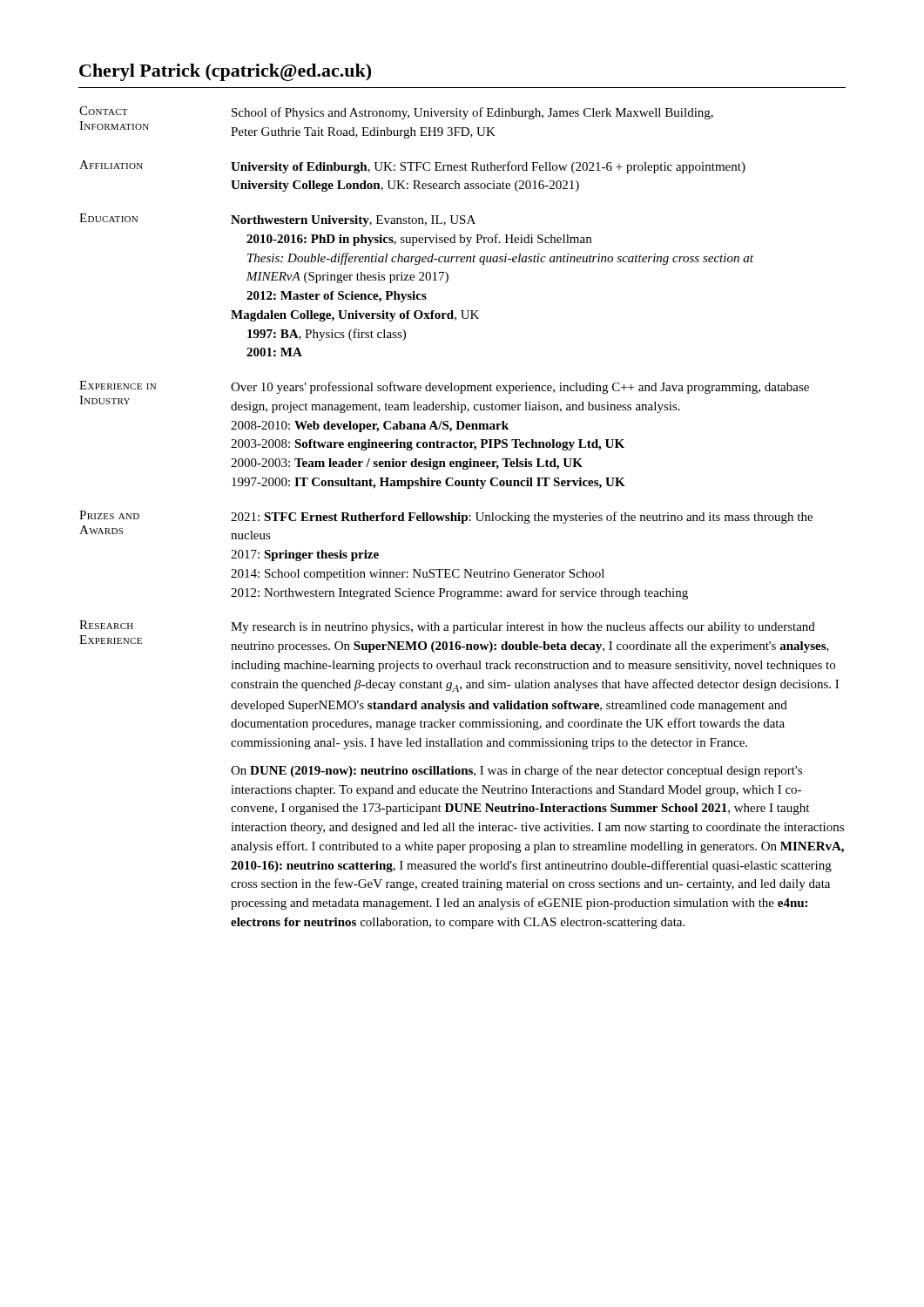Image resolution: width=924 pixels, height=1307 pixels.
Task: Click on the passage starting "Northwestern University, Evanston, IL, USA 2010-2016: PhD in"
Action: [x=353, y=221]
